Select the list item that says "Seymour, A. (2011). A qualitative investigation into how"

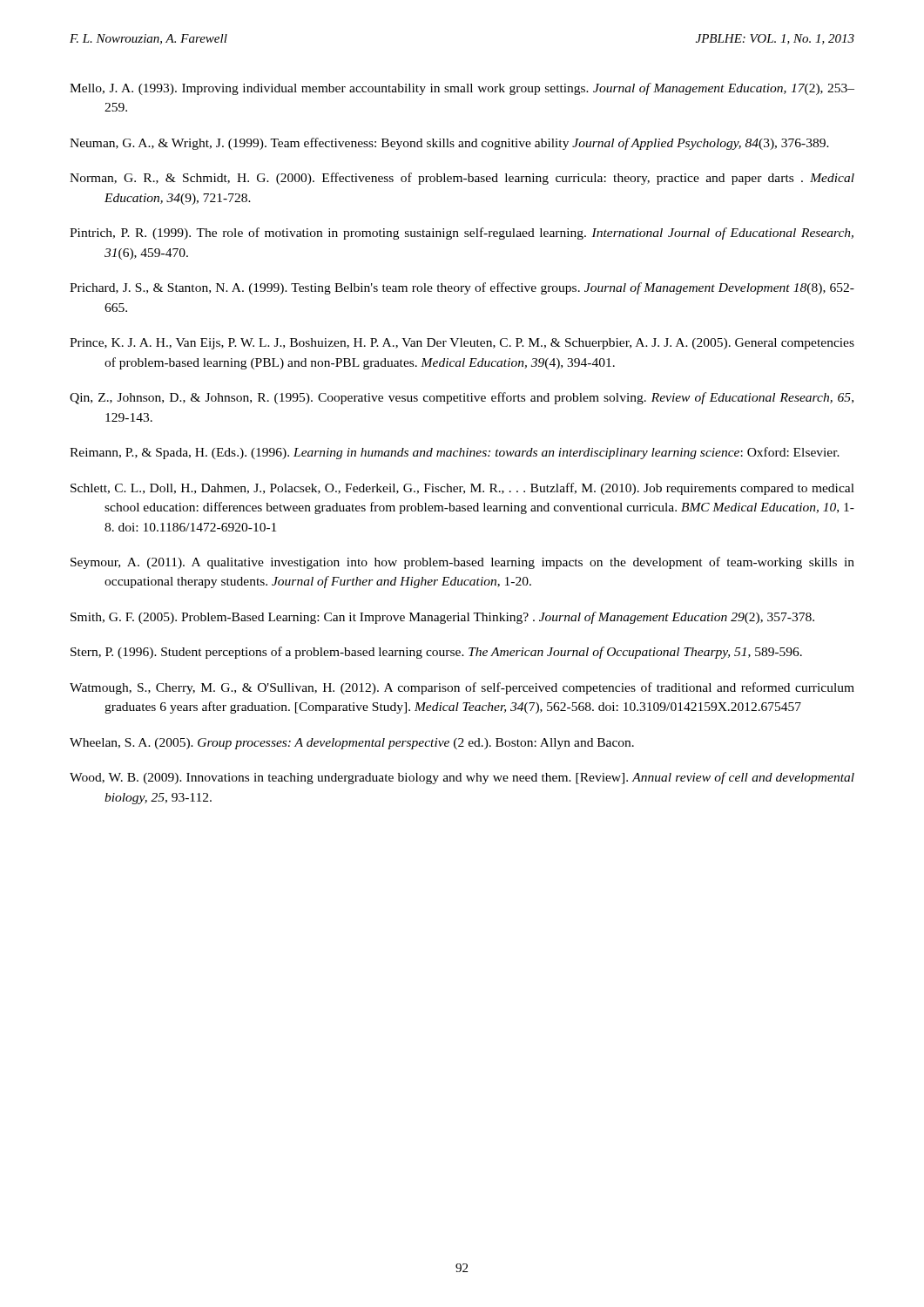[x=462, y=572]
